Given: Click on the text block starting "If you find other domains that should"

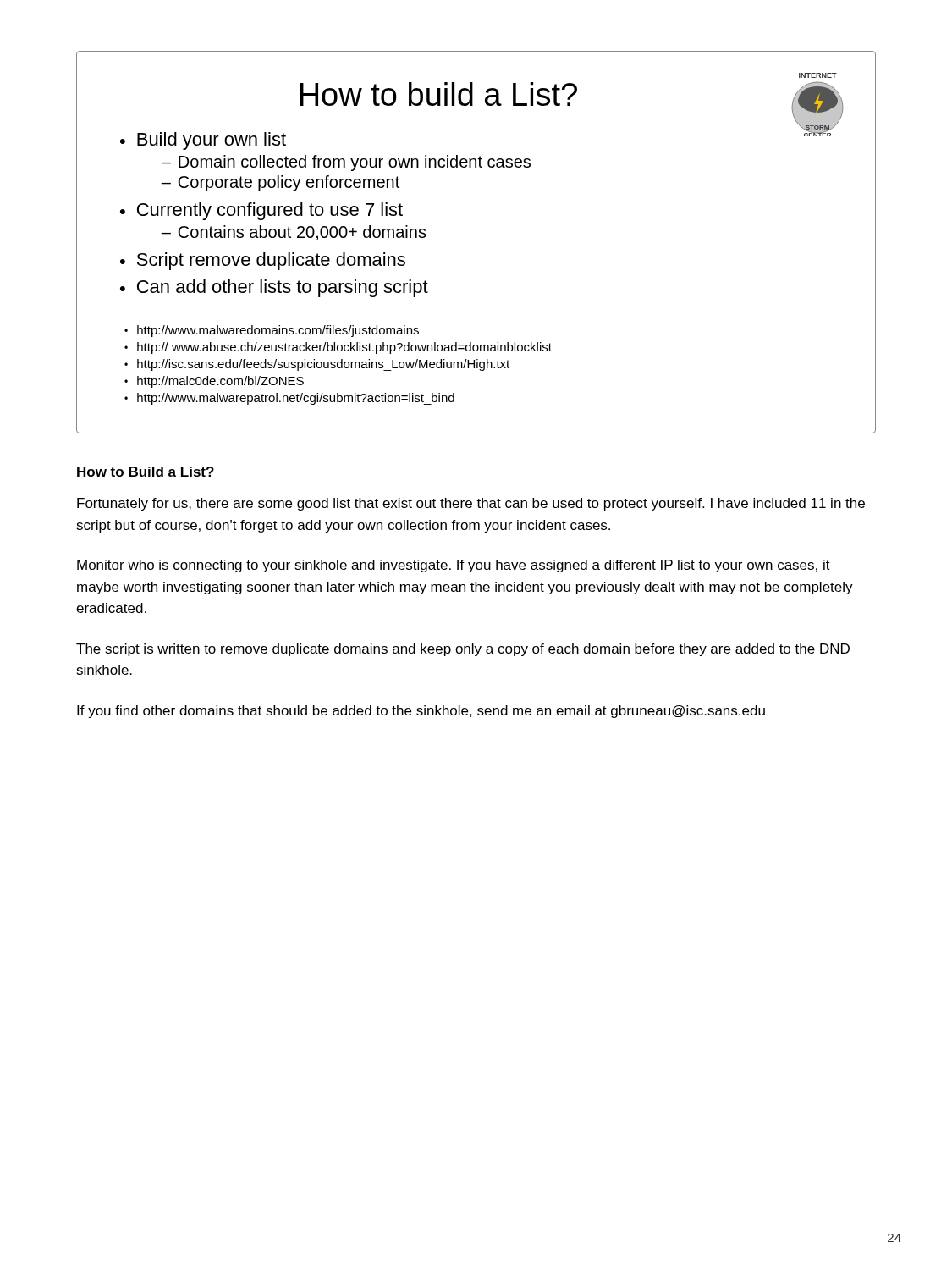Looking at the screenshot, I should pos(421,710).
